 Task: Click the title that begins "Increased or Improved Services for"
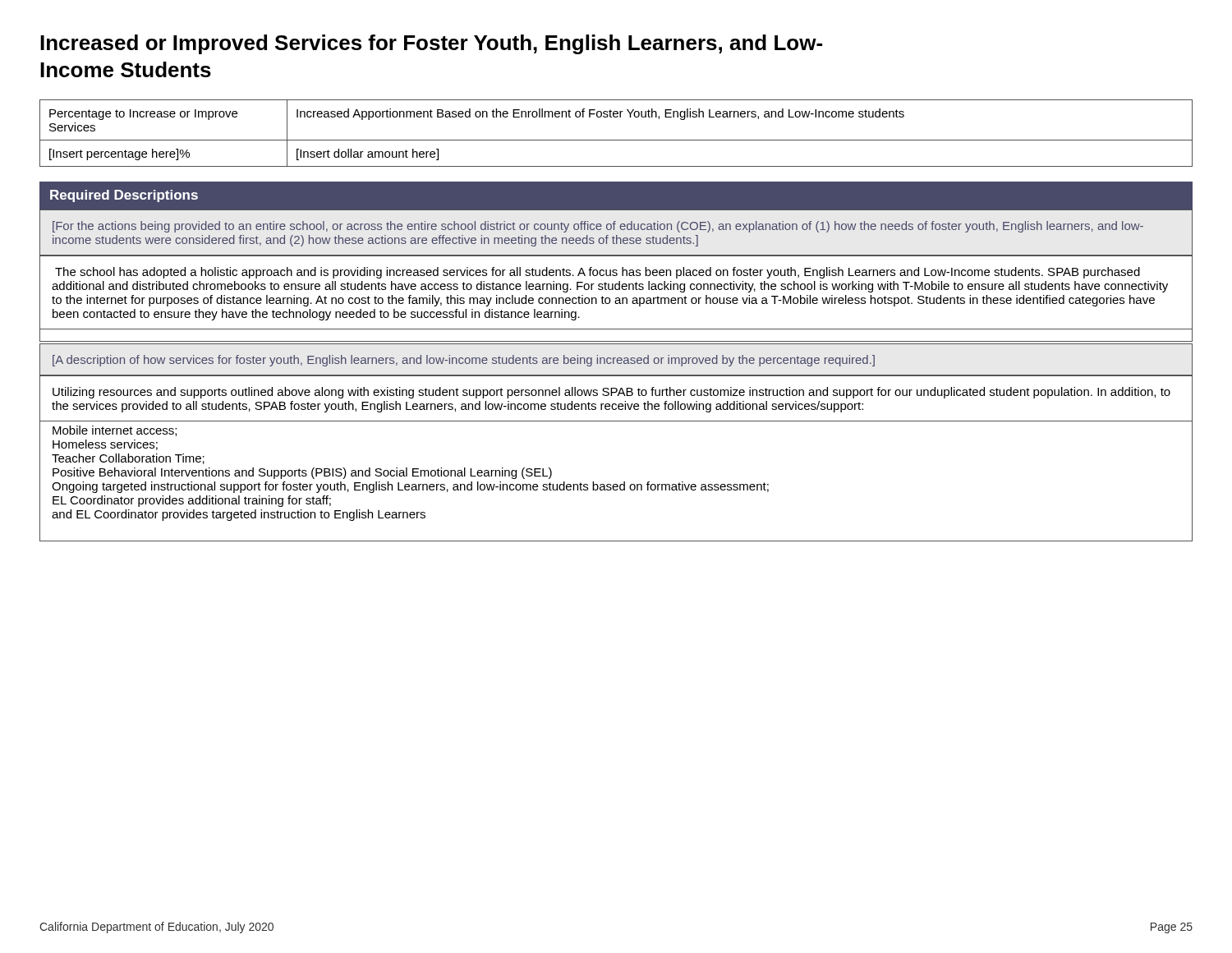click(x=616, y=57)
